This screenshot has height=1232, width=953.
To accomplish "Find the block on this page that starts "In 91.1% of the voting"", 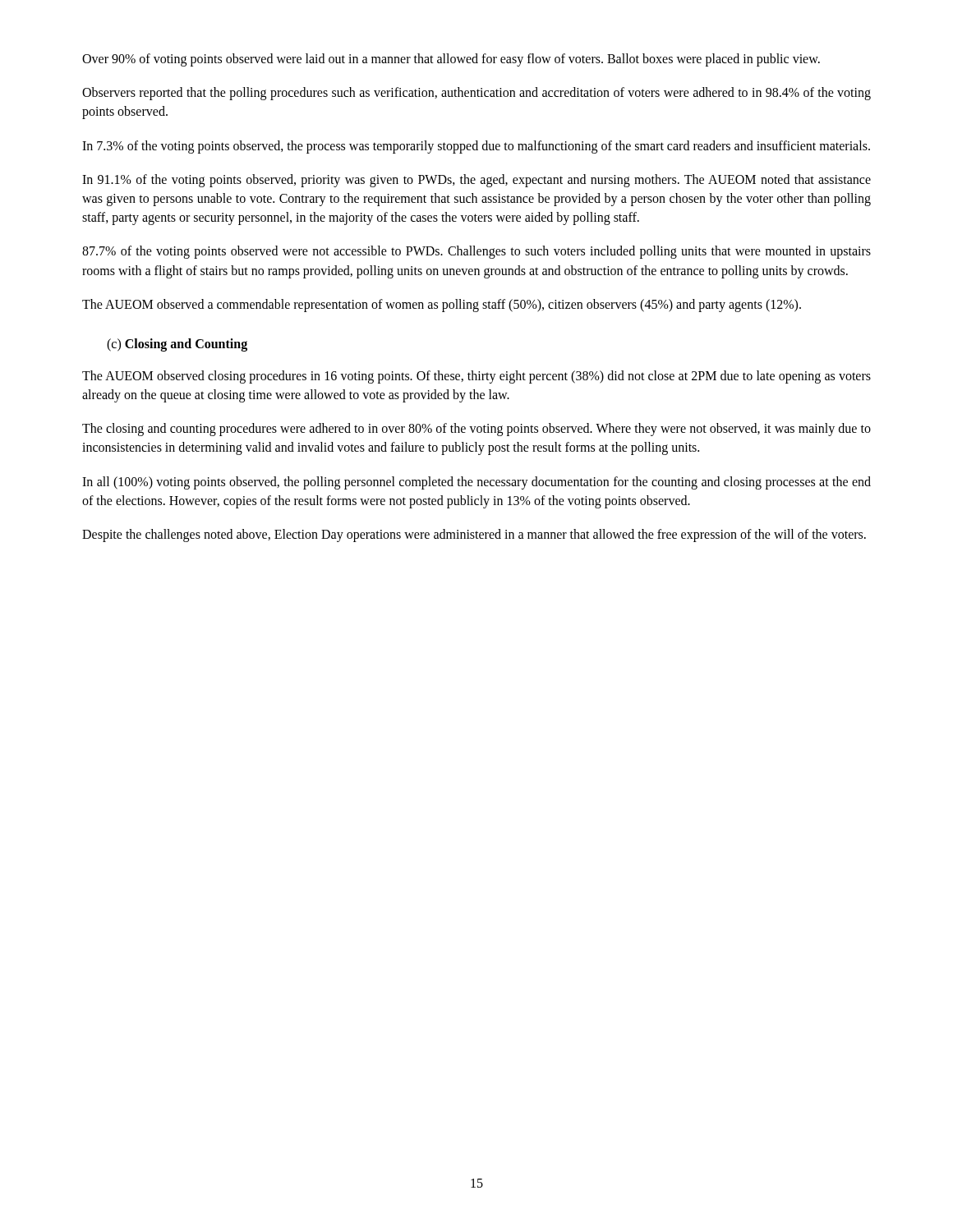I will click(x=476, y=198).
